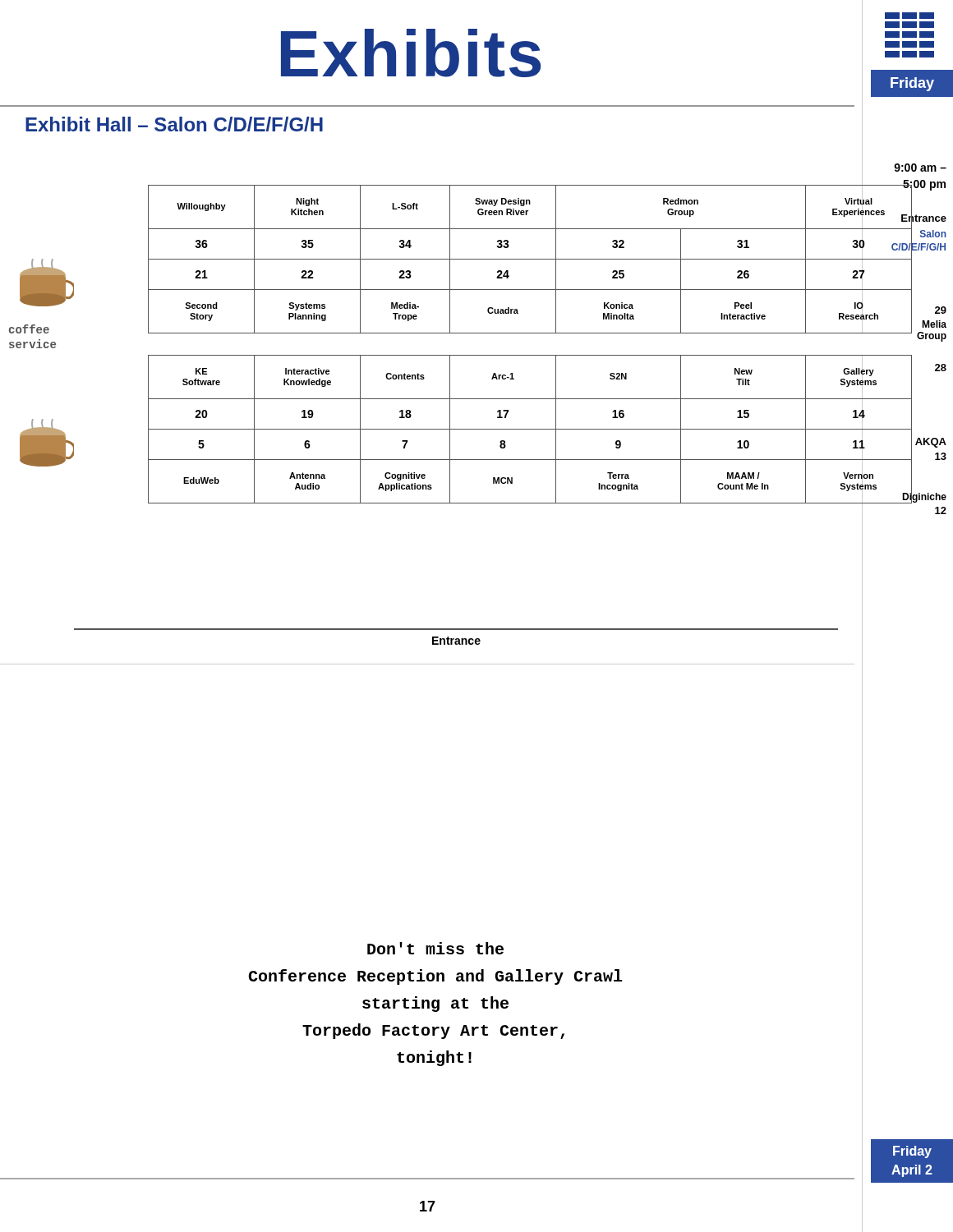Find the text block containing "9:00 am –5:00"
The height and width of the screenshot is (1232, 953).
[x=920, y=176]
